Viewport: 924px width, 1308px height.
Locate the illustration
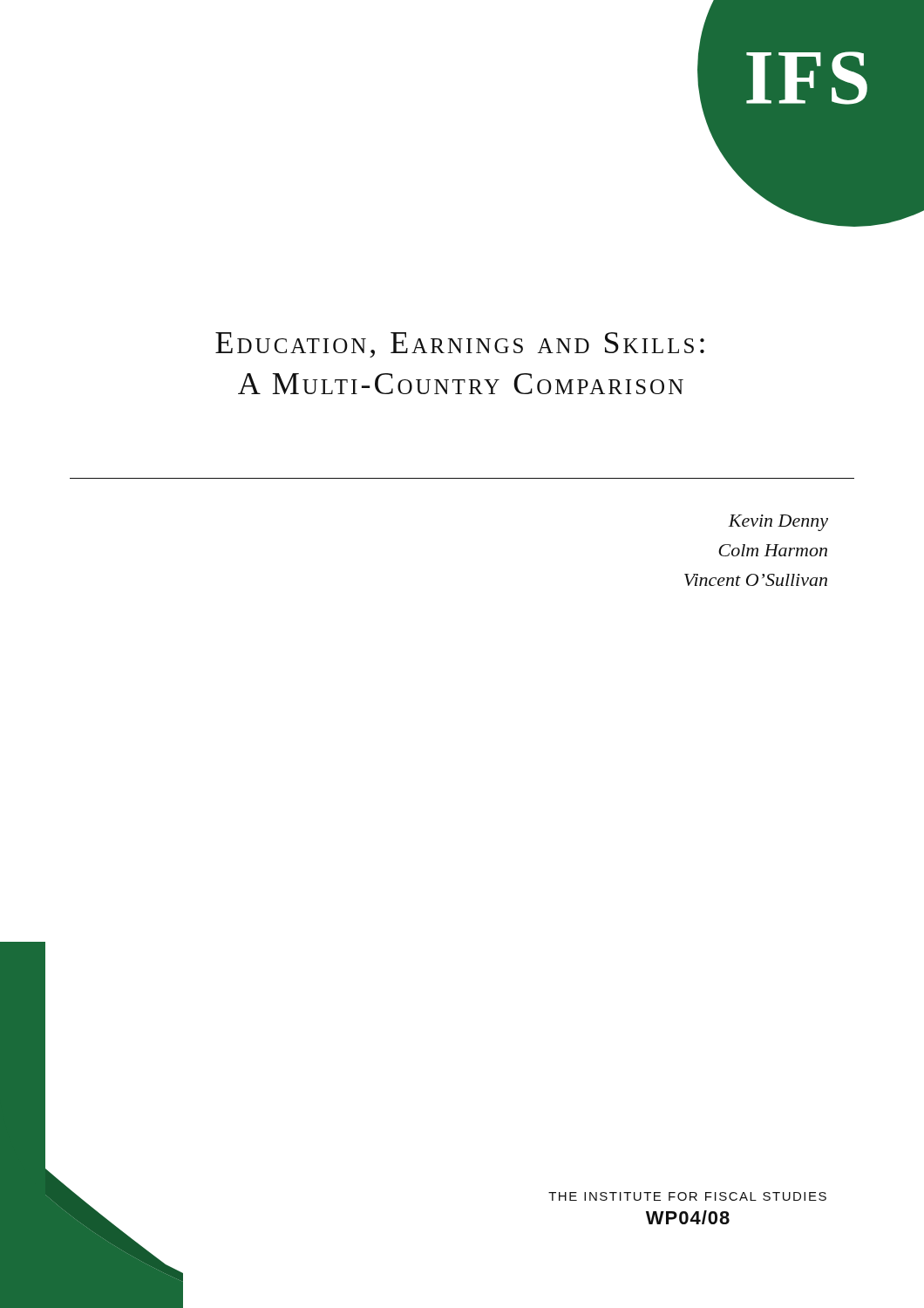pos(92,1125)
